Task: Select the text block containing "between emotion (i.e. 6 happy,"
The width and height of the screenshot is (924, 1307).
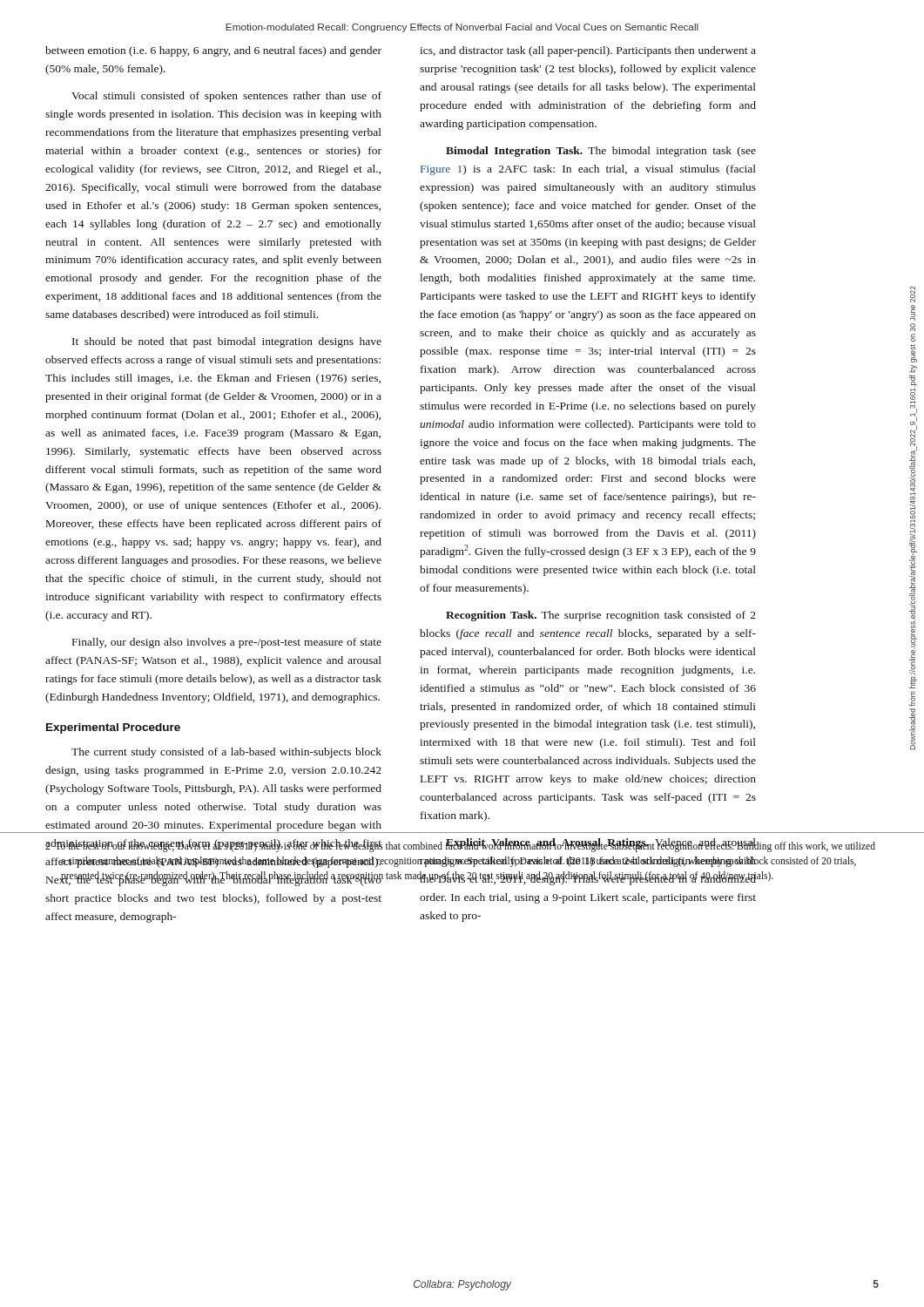Action: coord(213,59)
